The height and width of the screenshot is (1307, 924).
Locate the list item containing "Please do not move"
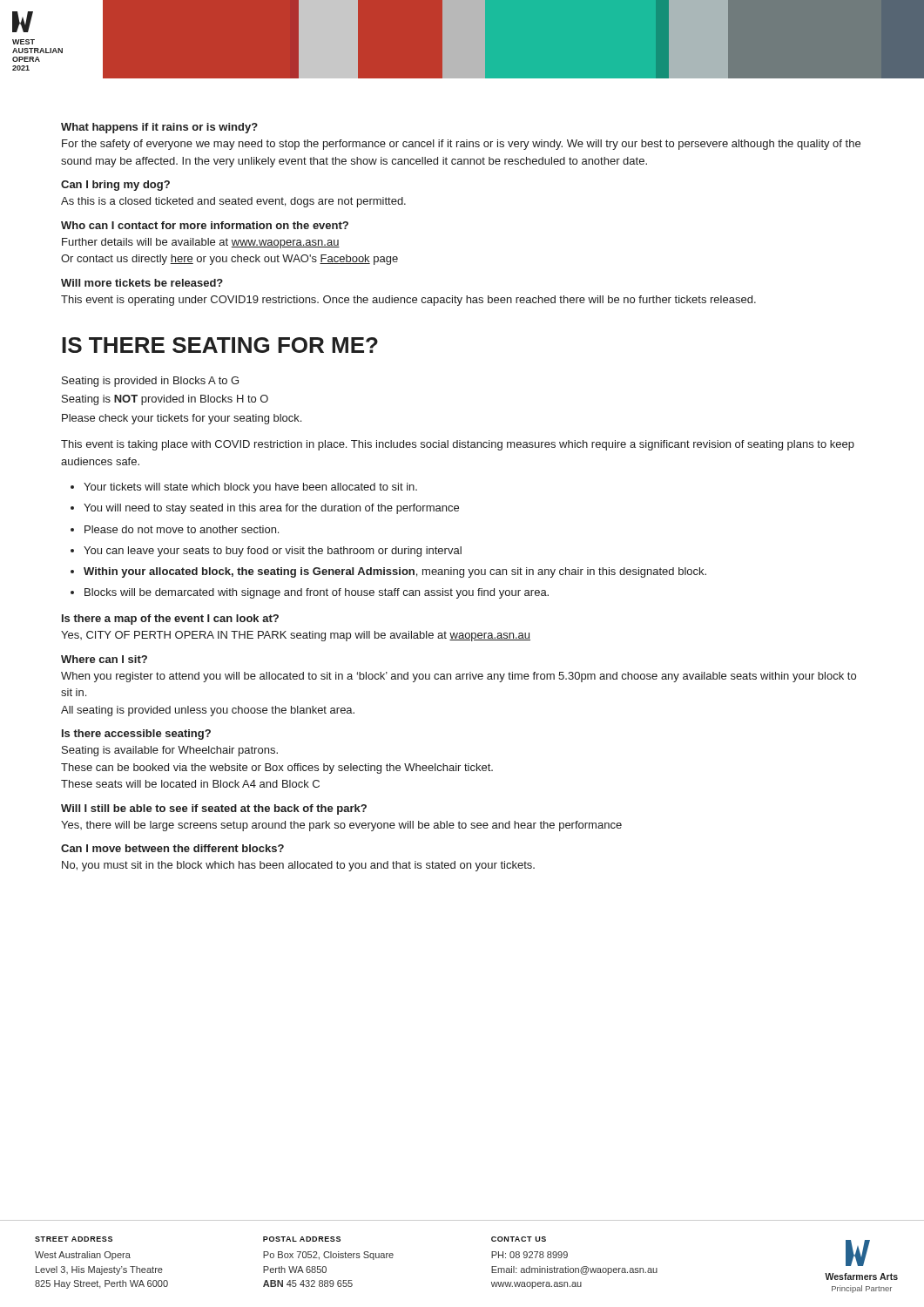[x=182, y=529]
